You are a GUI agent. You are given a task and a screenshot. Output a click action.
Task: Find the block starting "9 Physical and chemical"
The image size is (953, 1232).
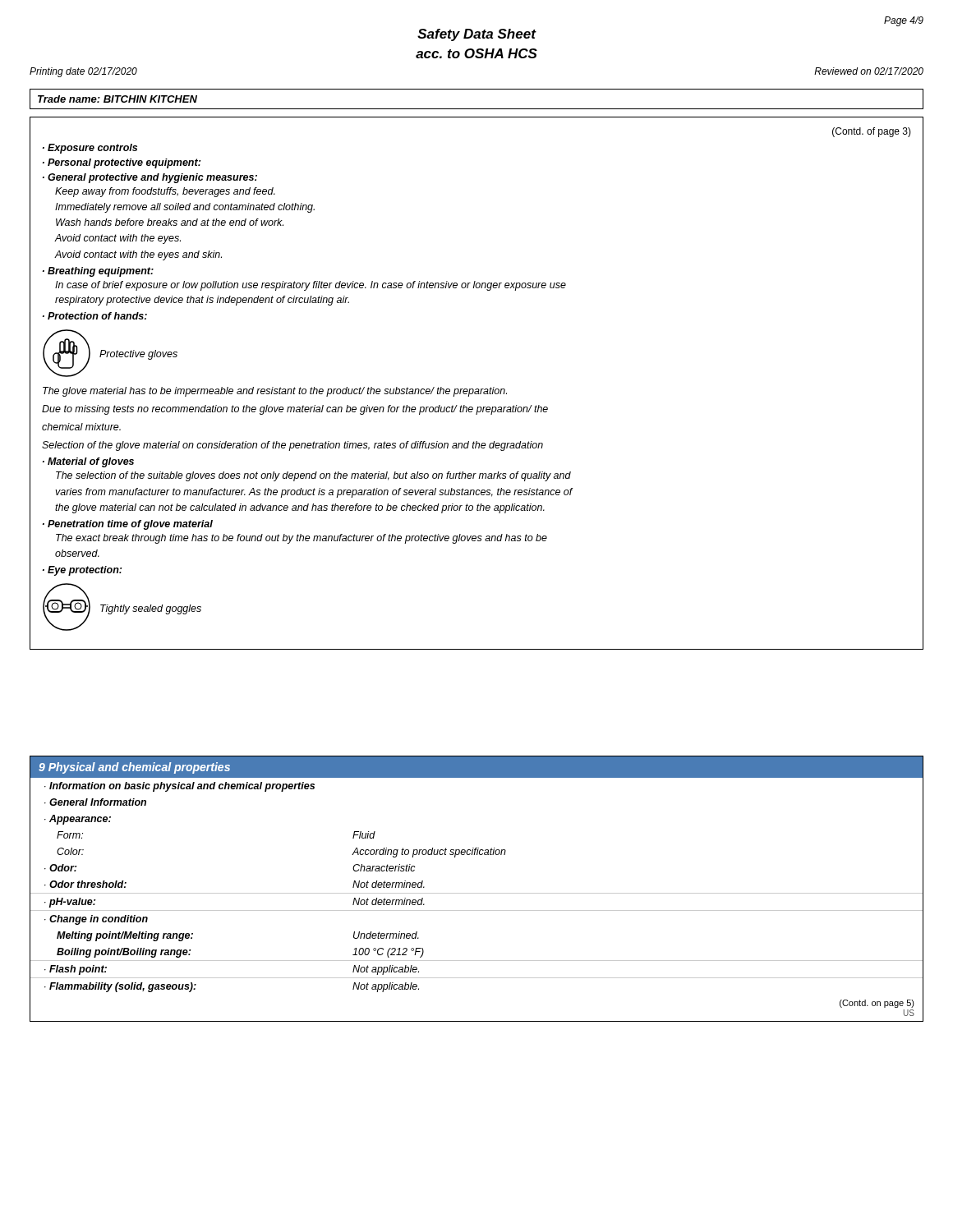point(135,767)
